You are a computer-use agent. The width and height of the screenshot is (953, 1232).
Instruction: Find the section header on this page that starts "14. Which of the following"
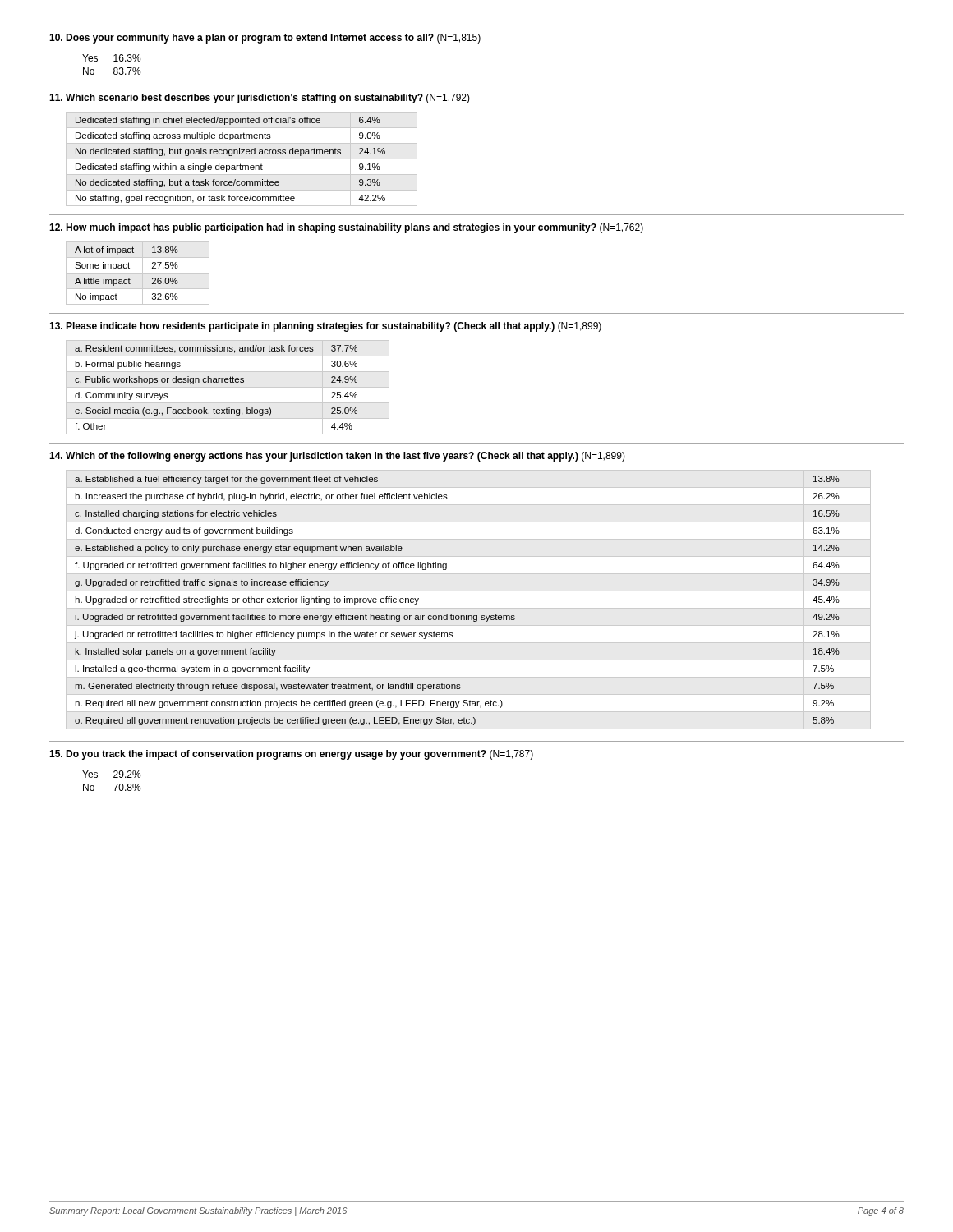coord(476,456)
